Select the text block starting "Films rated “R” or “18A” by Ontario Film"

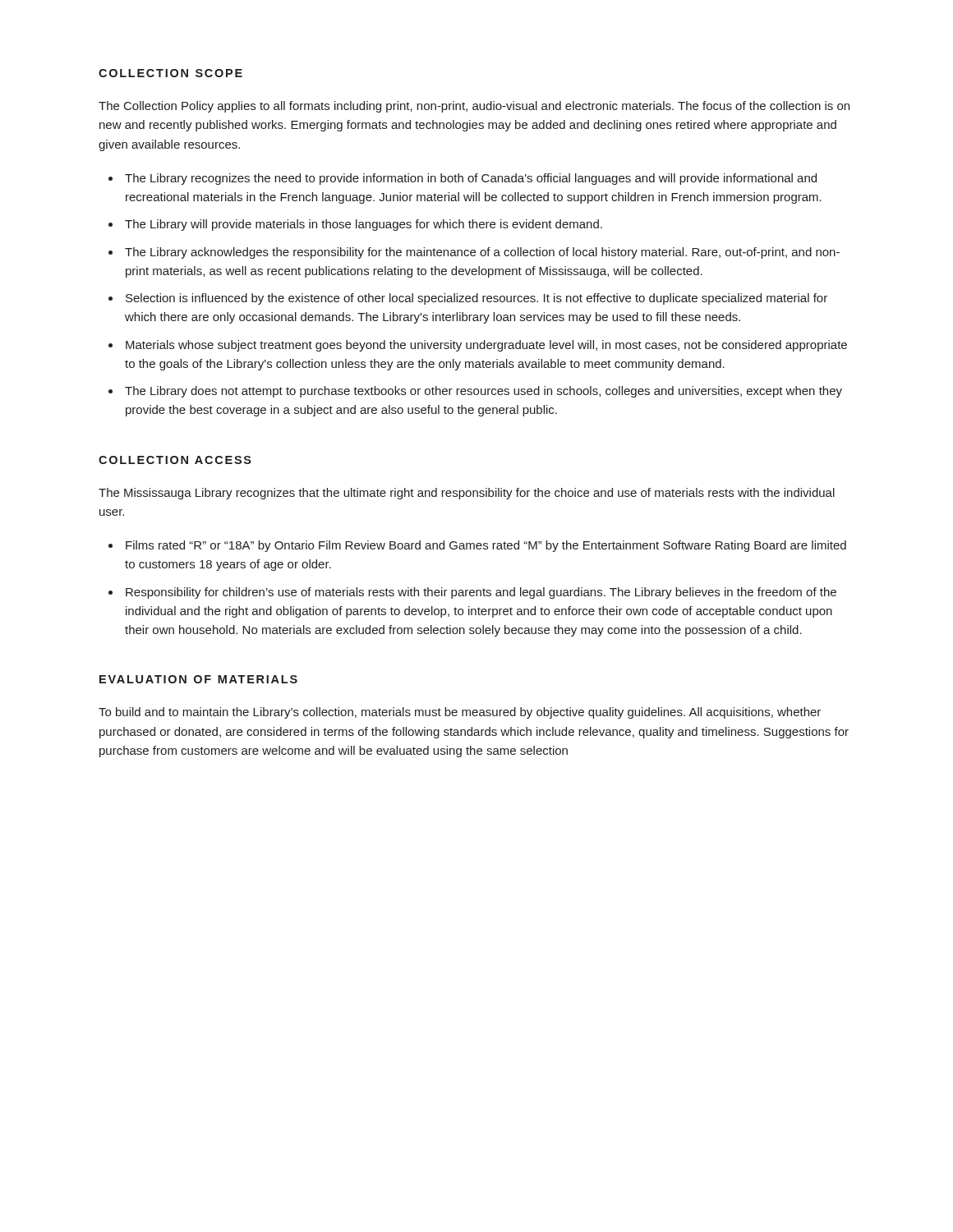pos(486,555)
